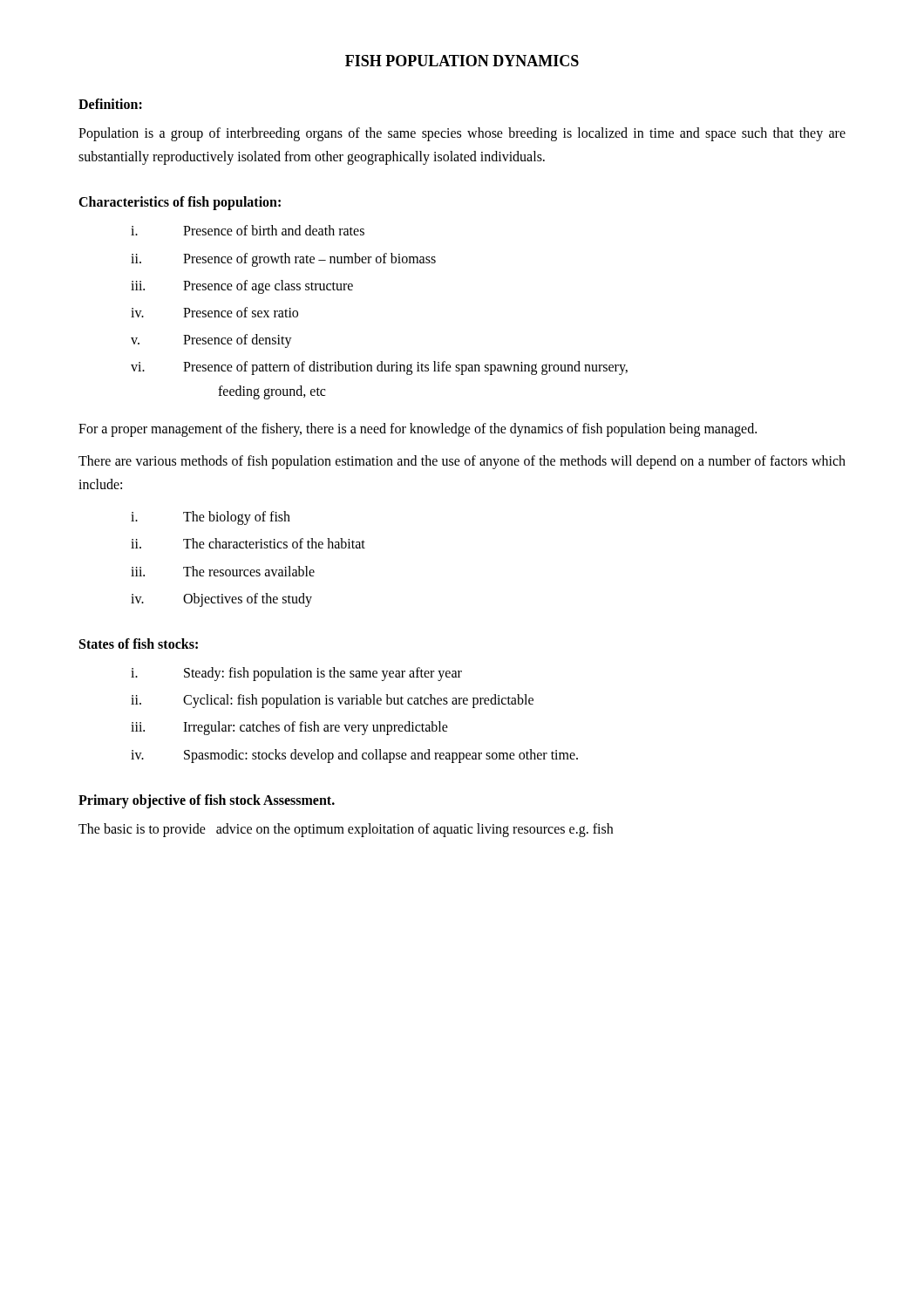This screenshot has height=1308, width=924.
Task: Select the text starting "iv. Spasmodic: stocks"
Action: 488,754
